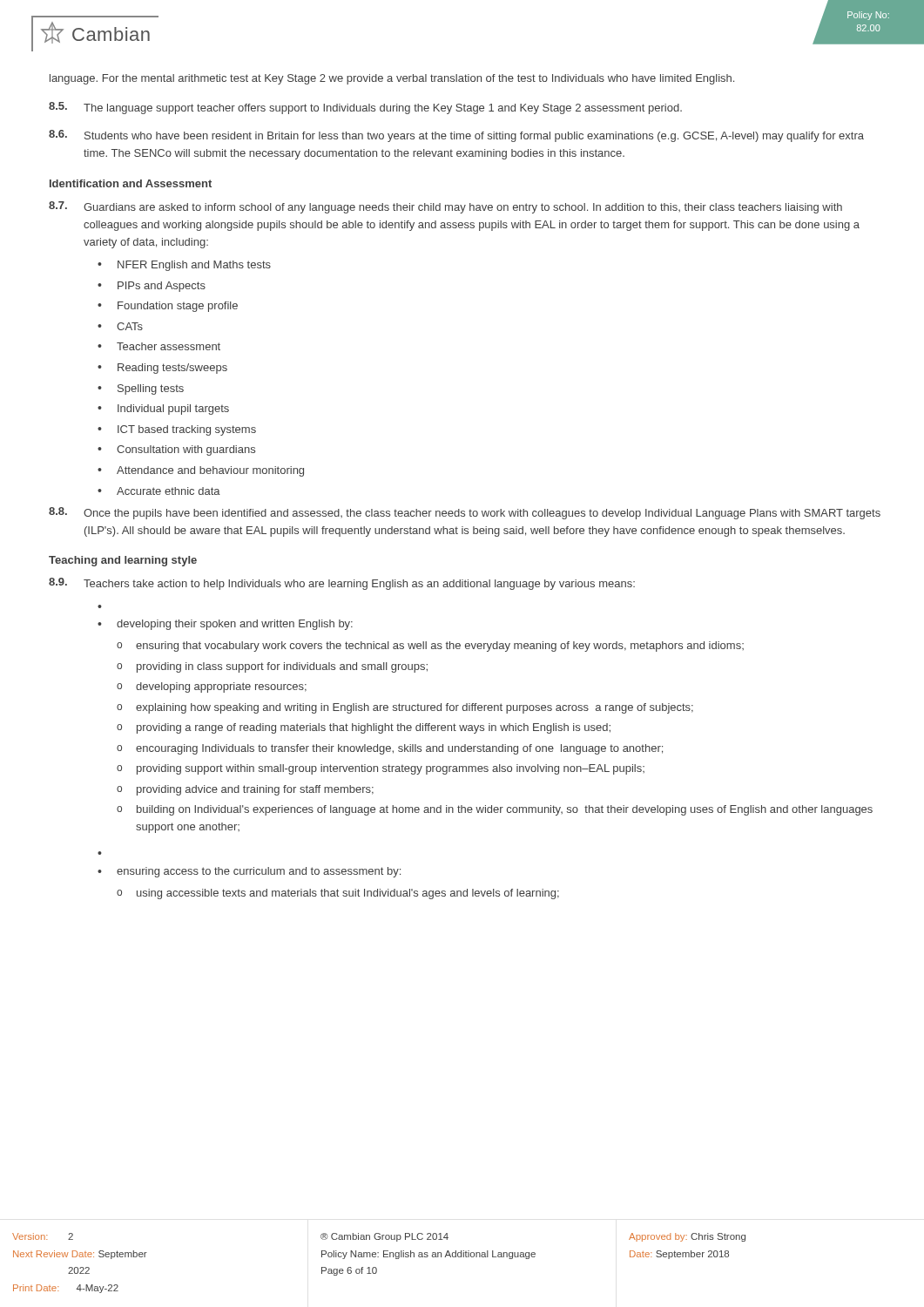924x1307 pixels.
Task: Point to the block beginning "ensuring that vocabulary work covers"
Action: (440, 645)
